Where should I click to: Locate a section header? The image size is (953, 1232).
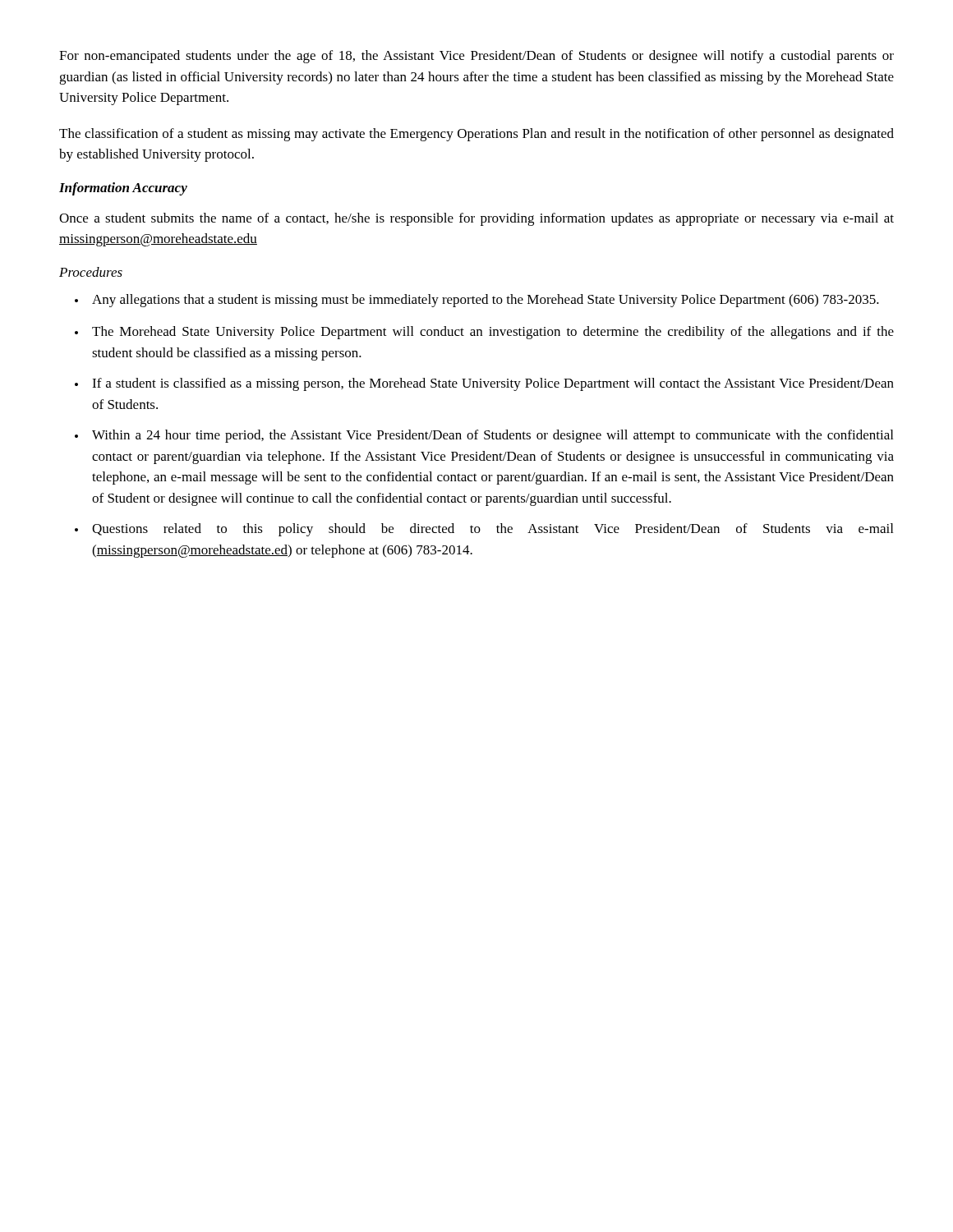click(x=123, y=187)
